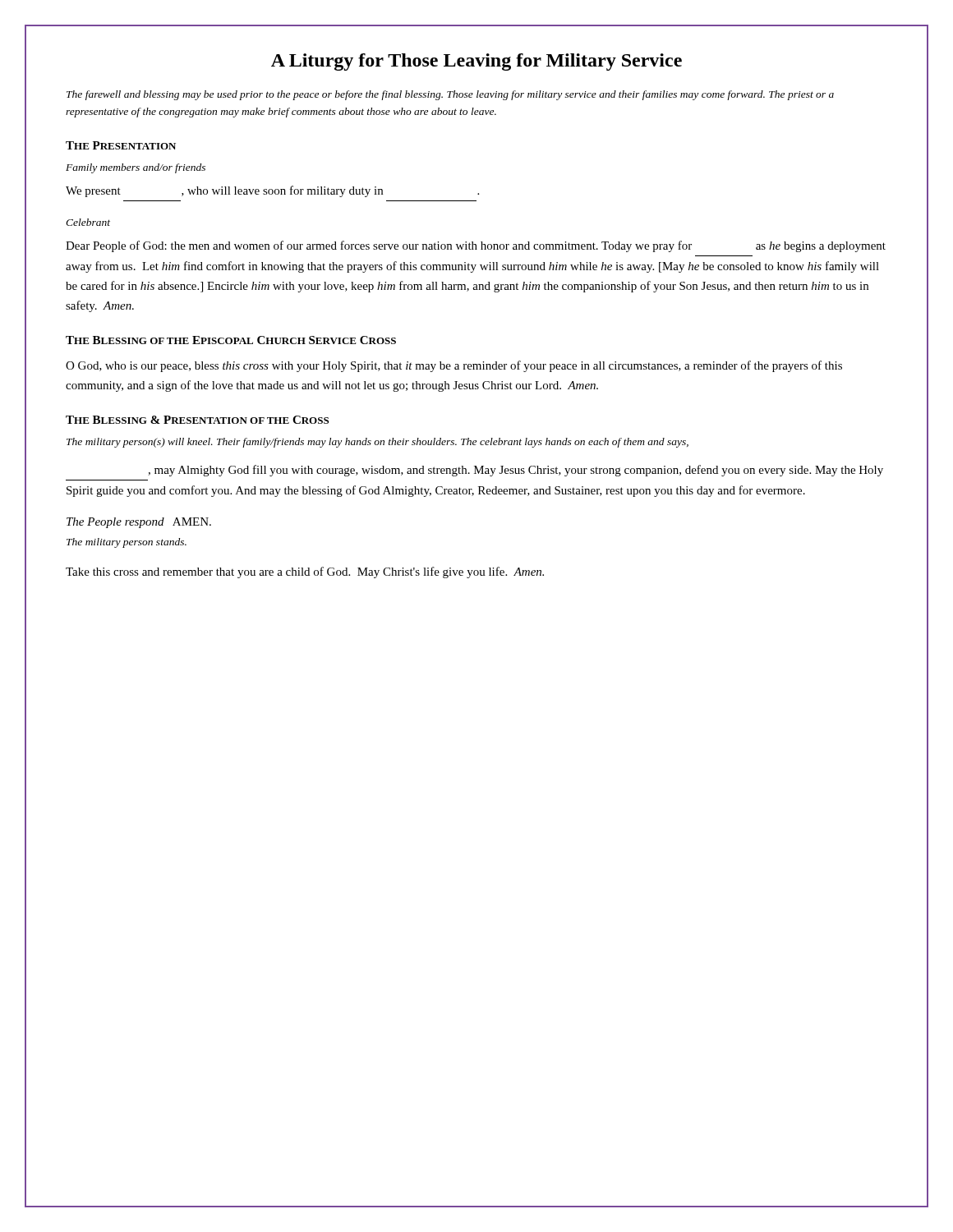Select the passage starting "The People respond"

point(139,521)
